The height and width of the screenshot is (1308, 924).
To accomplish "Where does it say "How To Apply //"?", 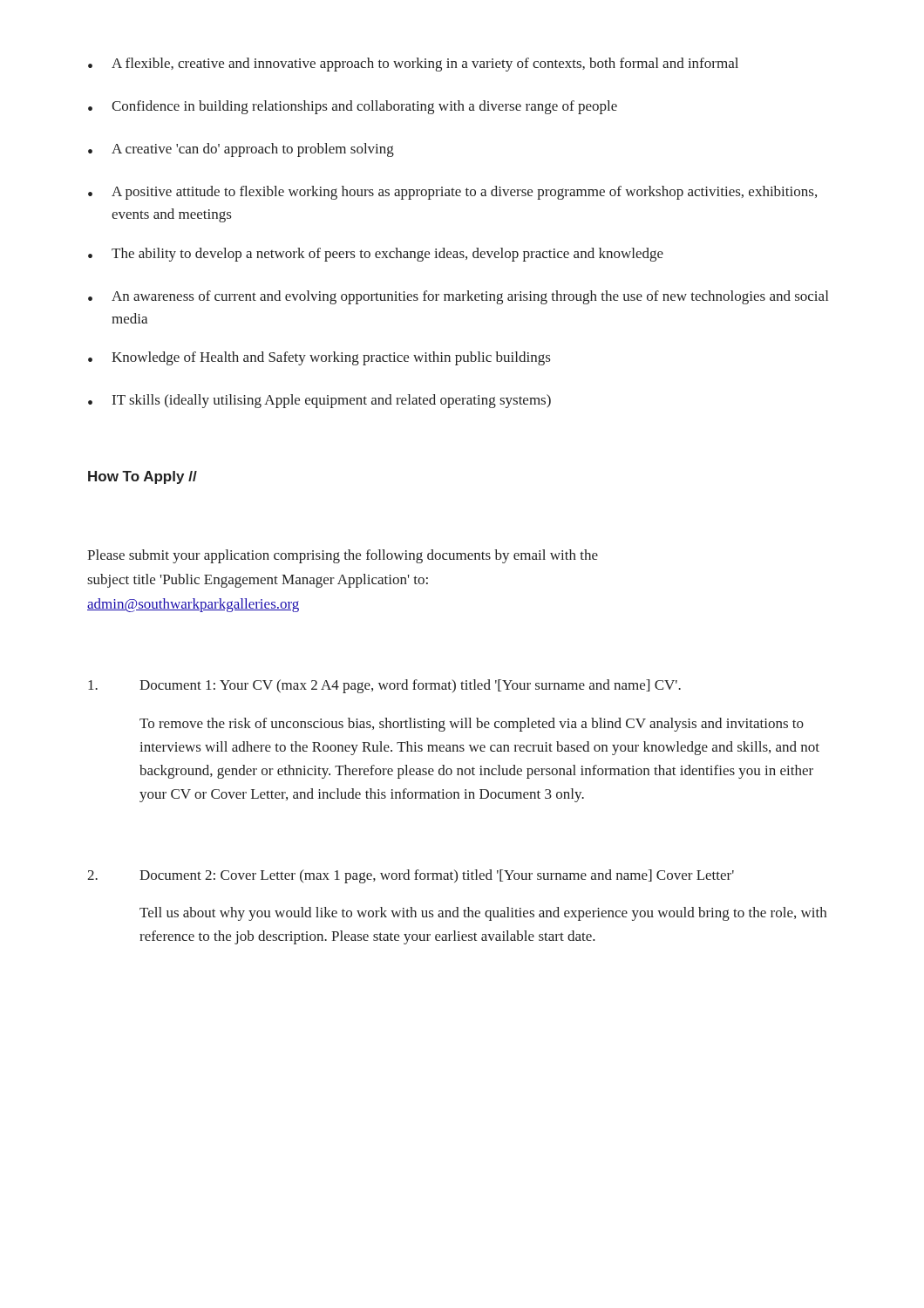I will (x=142, y=477).
